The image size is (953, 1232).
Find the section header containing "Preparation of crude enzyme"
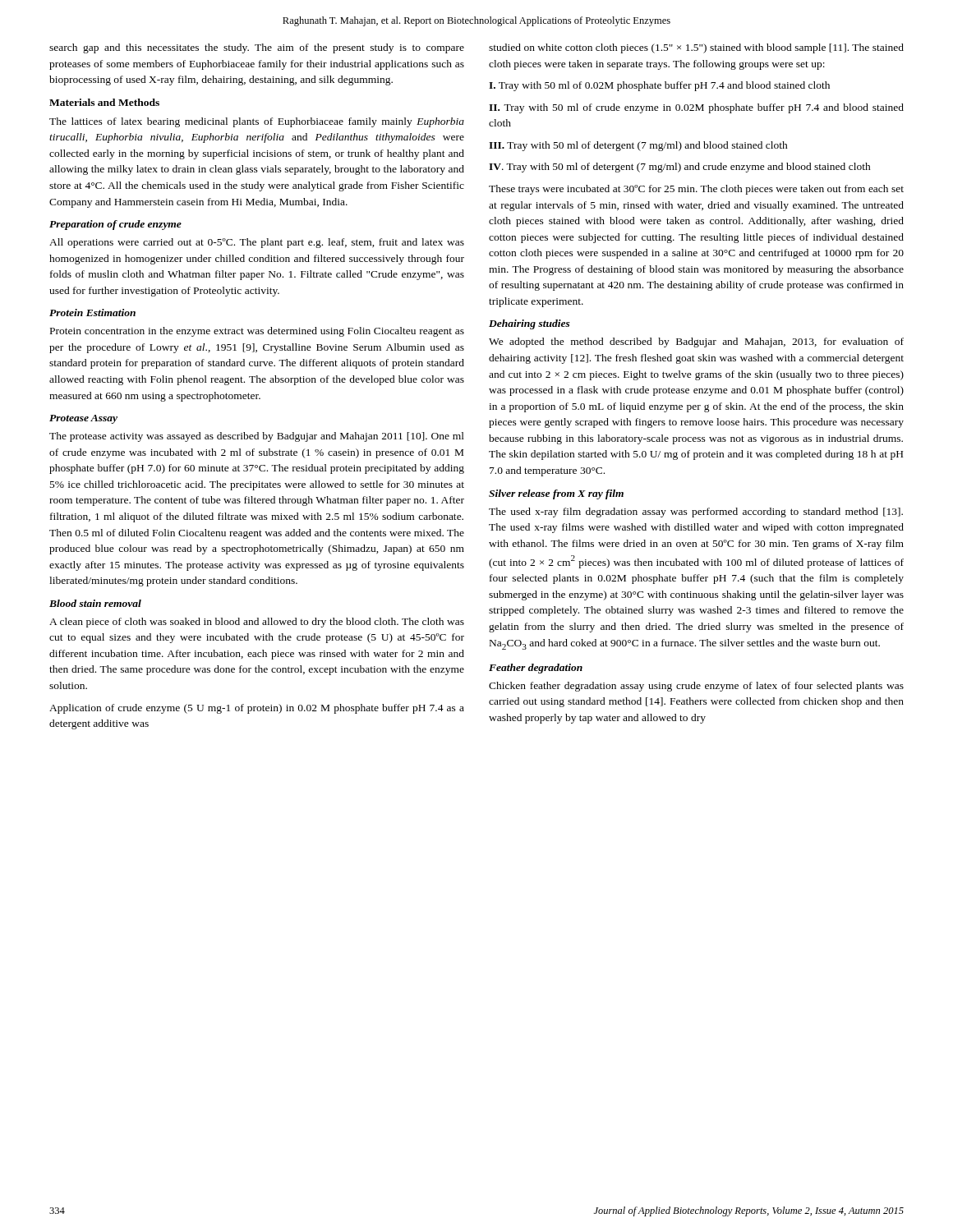pyautogui.click(x=115, y=224)
